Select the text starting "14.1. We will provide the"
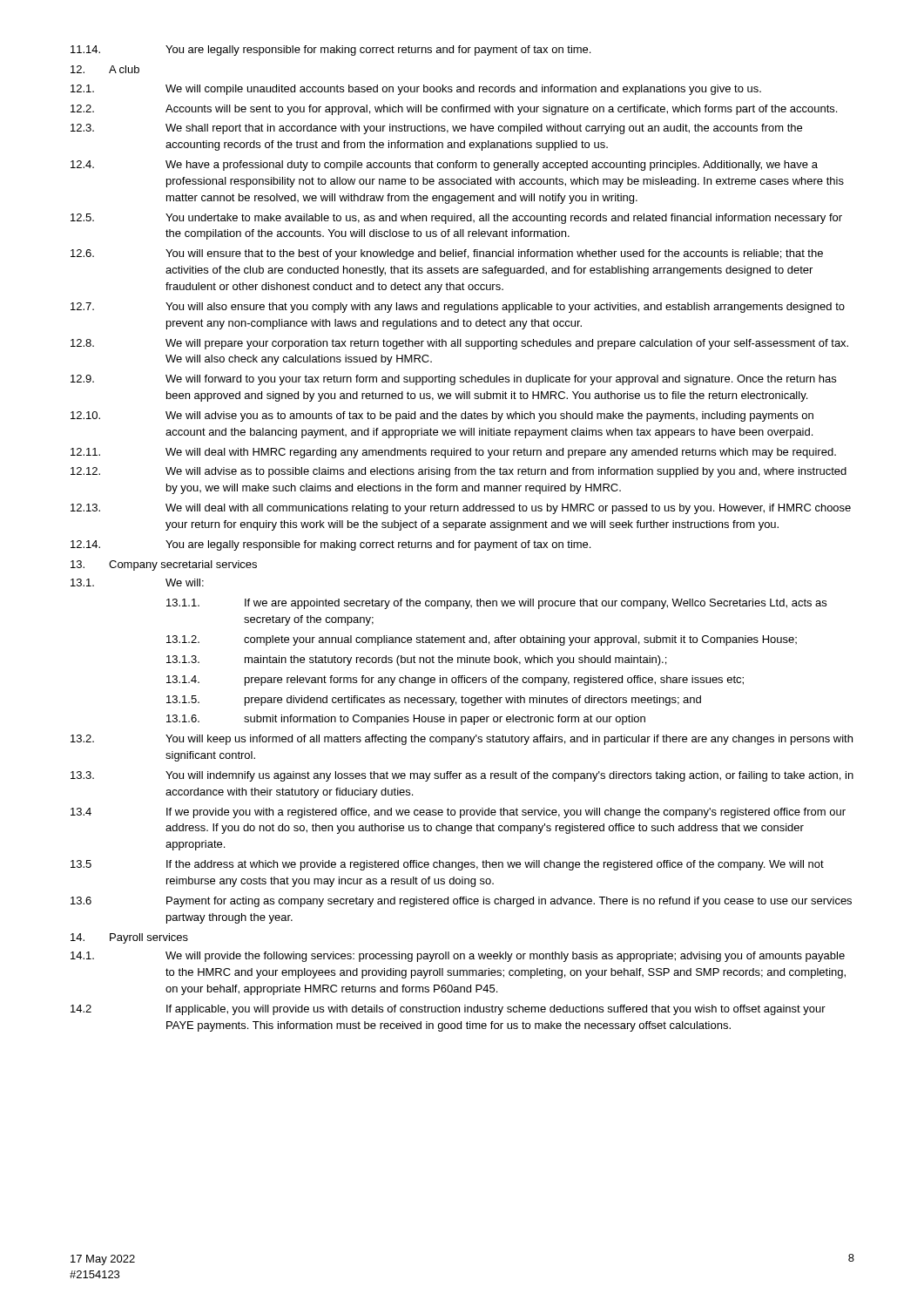924x1307 pixels. 462,973
